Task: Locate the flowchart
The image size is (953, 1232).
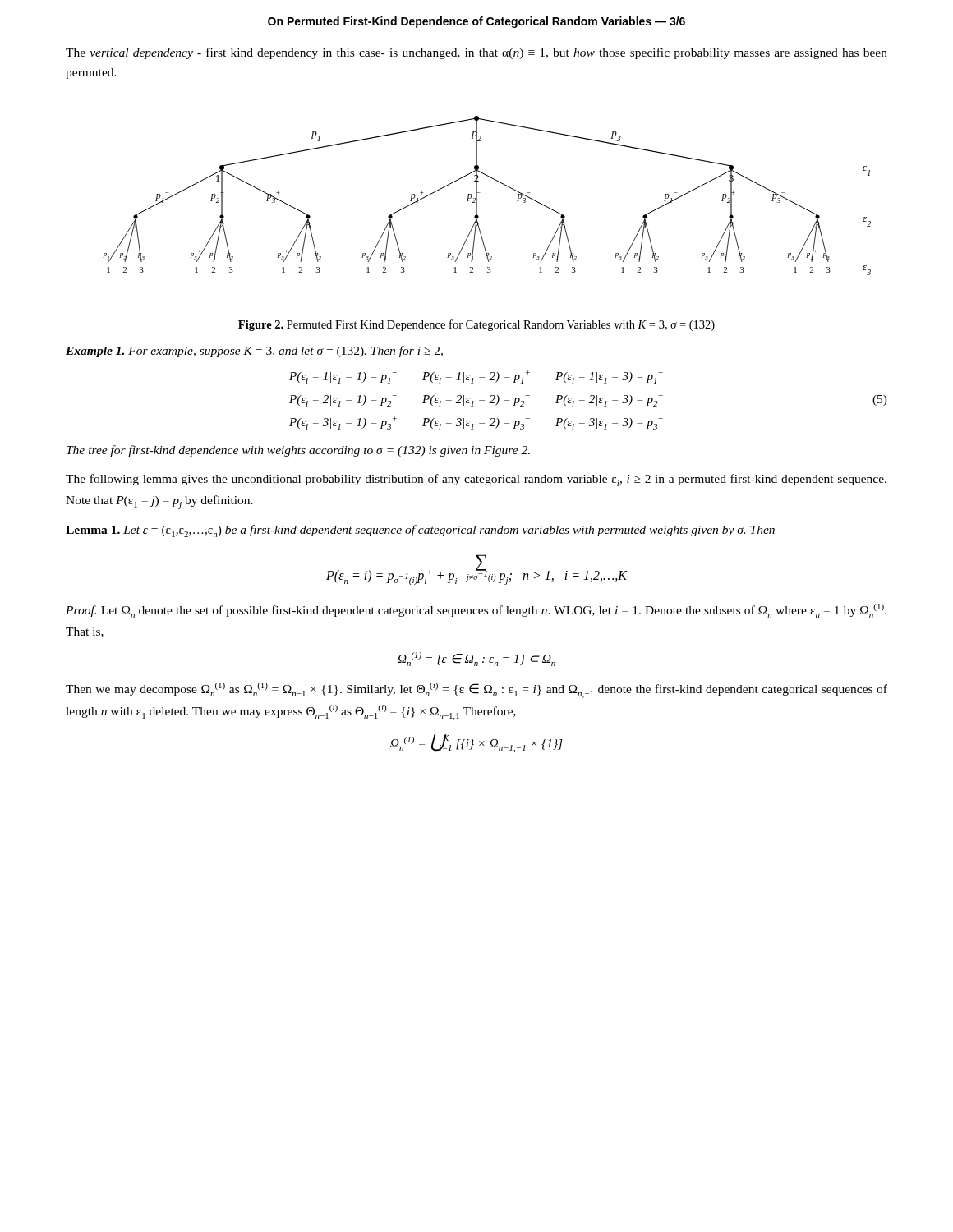Action: [x=476, y=204]
